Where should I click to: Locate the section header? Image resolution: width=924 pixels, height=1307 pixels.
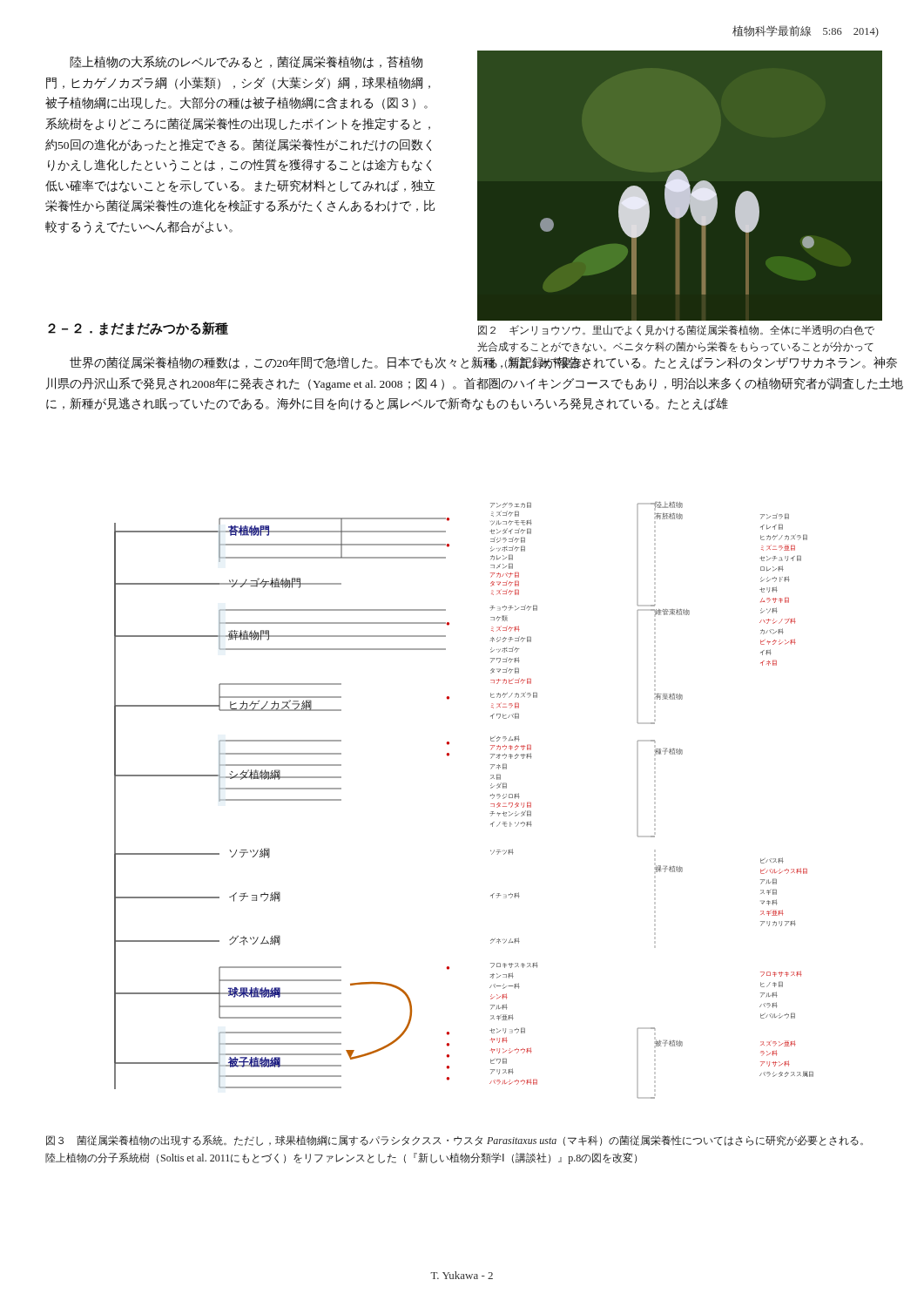coord(137,329)
